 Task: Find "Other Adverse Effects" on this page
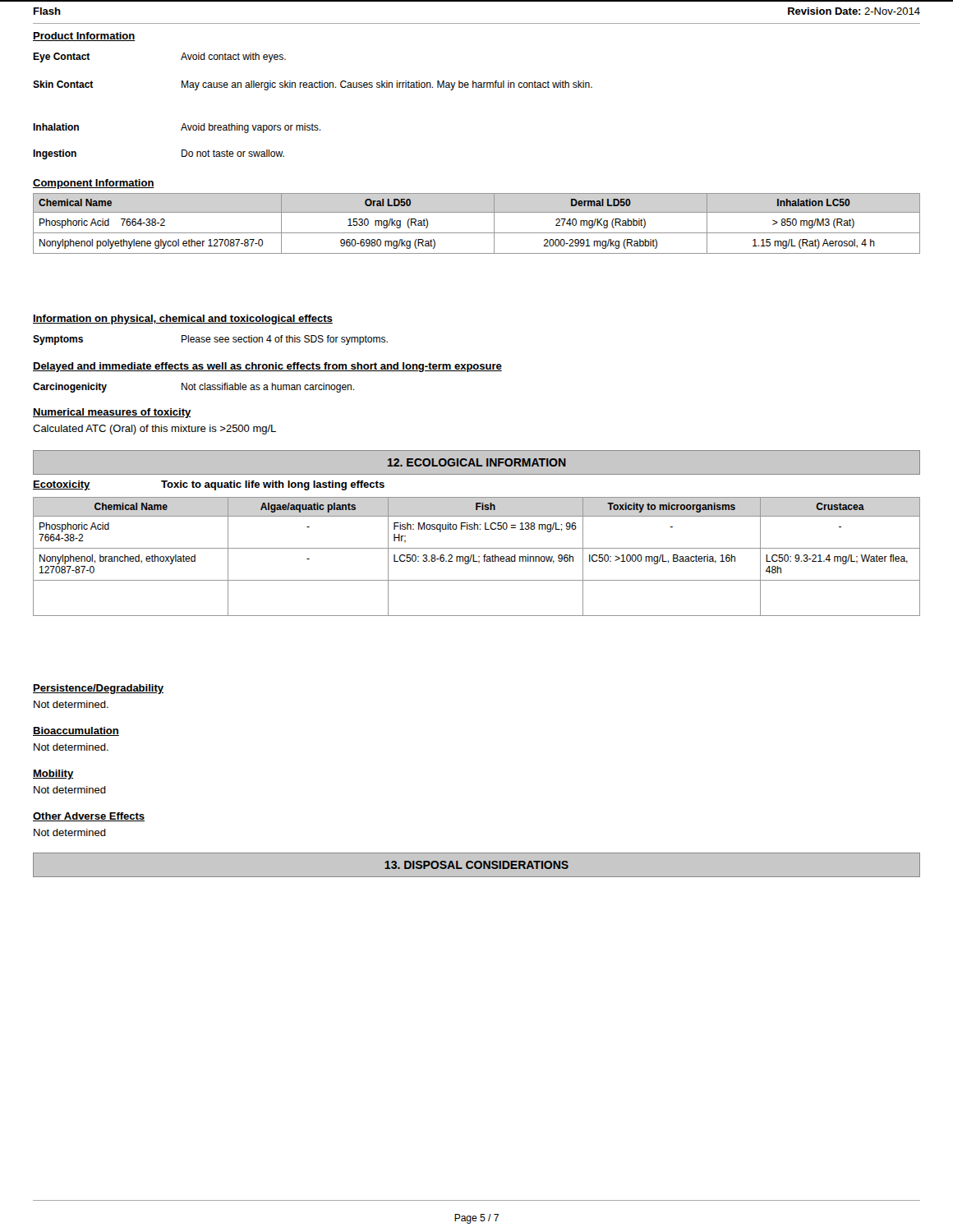(x=89, y=816)
